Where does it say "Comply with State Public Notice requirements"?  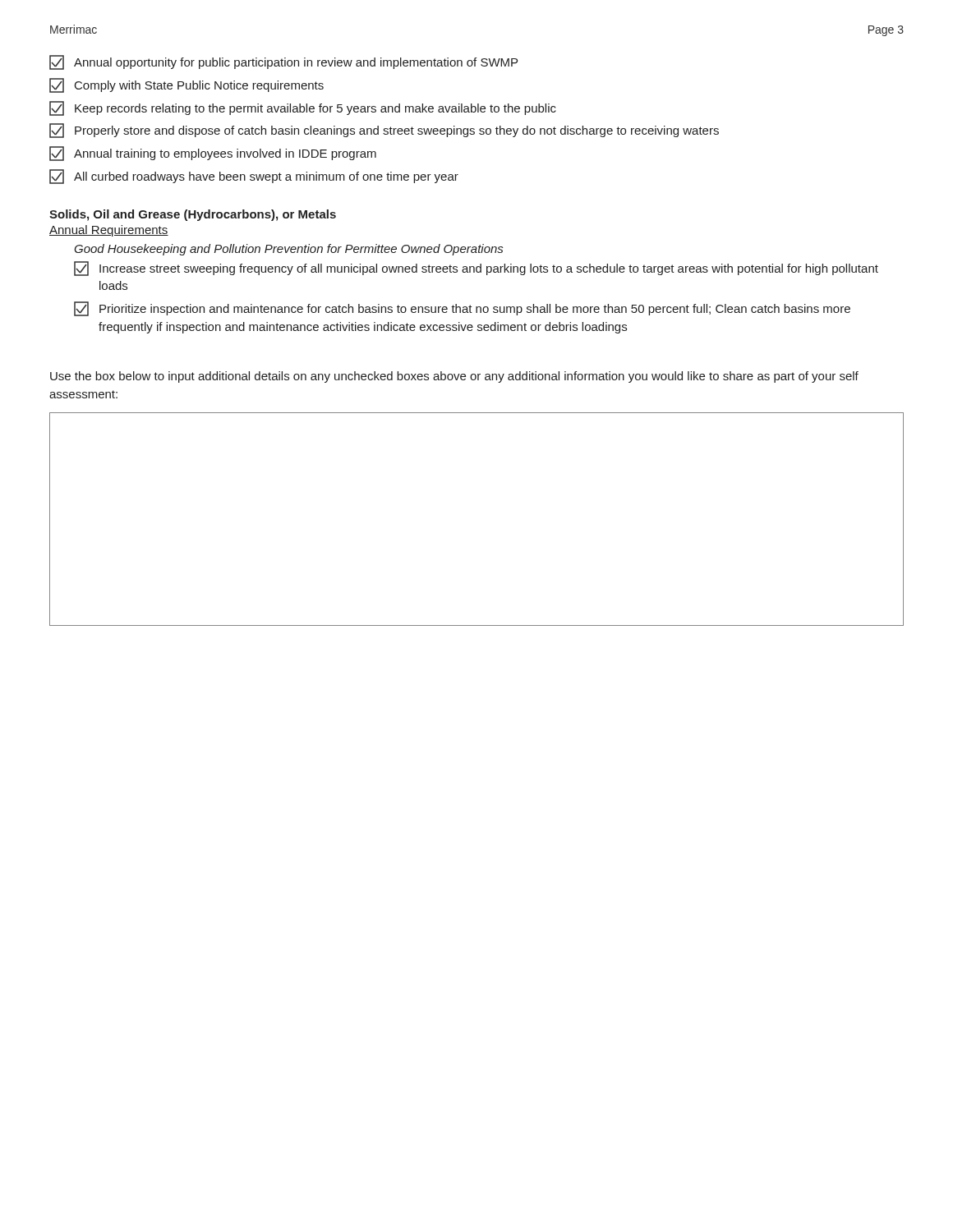(x=186, y=85)
